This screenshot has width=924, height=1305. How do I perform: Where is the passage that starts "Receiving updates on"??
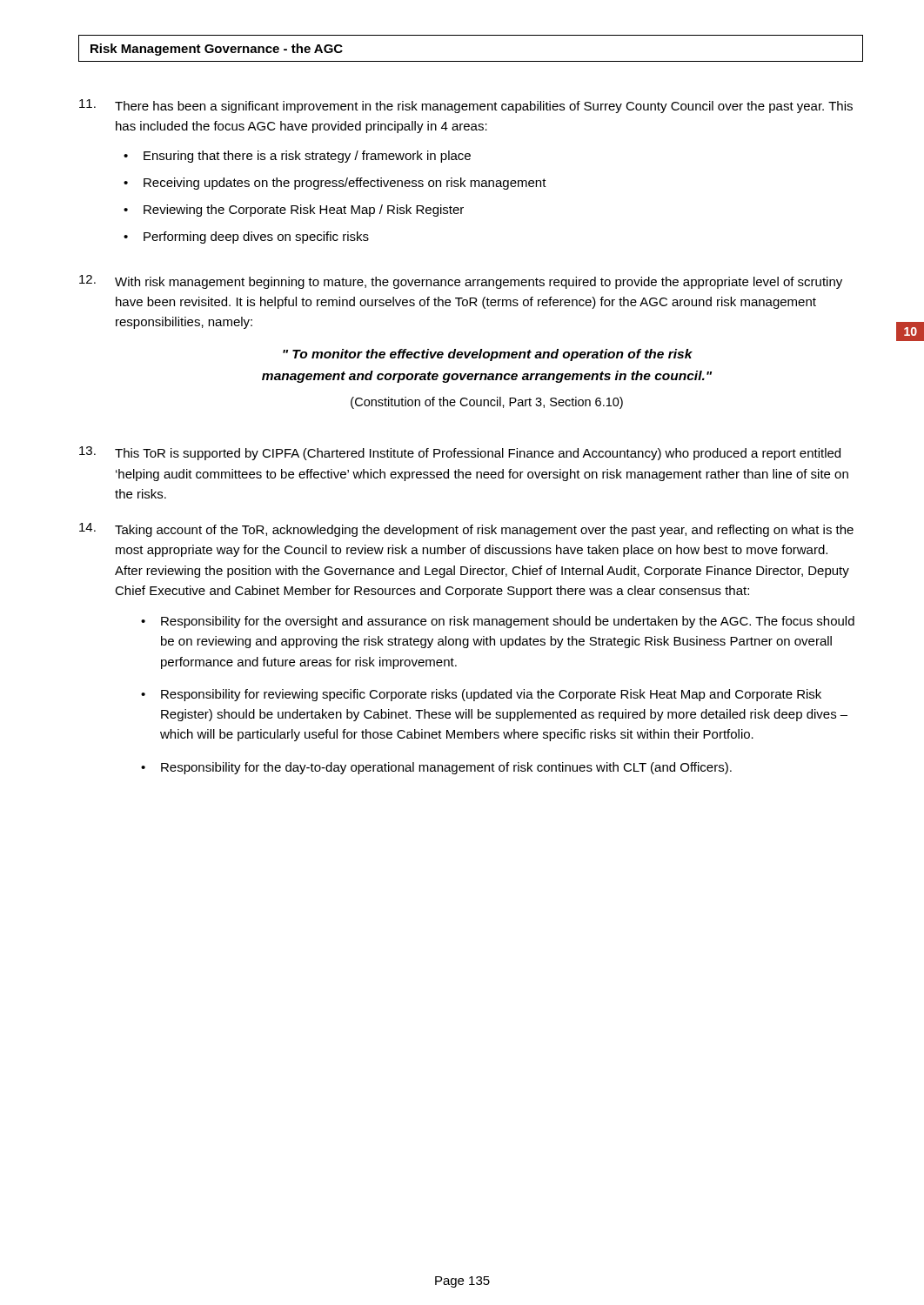tap(344, 182)
